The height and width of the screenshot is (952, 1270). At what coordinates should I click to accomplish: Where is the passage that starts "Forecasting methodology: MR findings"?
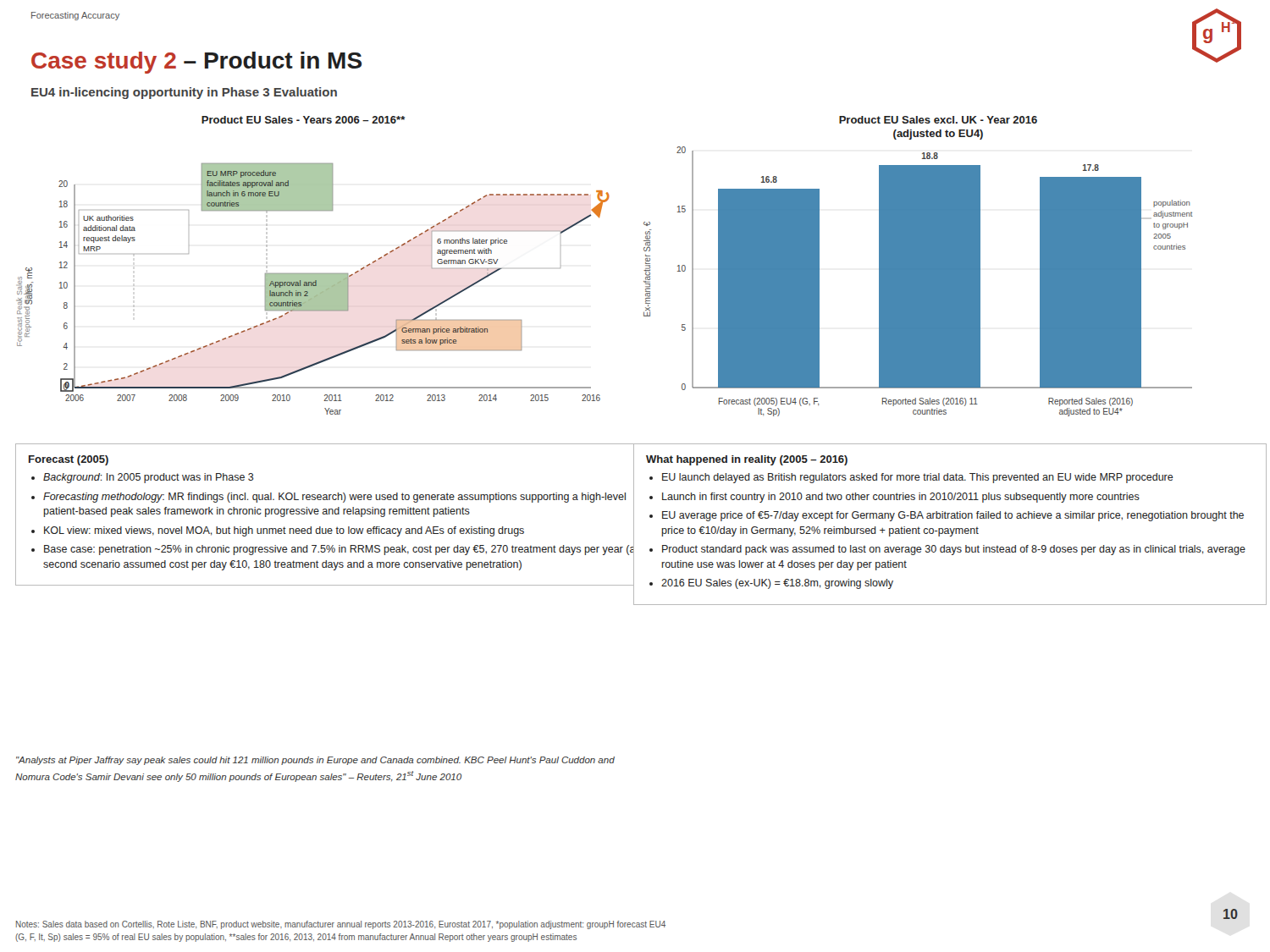pyautogui.click(x=335, y=504)
